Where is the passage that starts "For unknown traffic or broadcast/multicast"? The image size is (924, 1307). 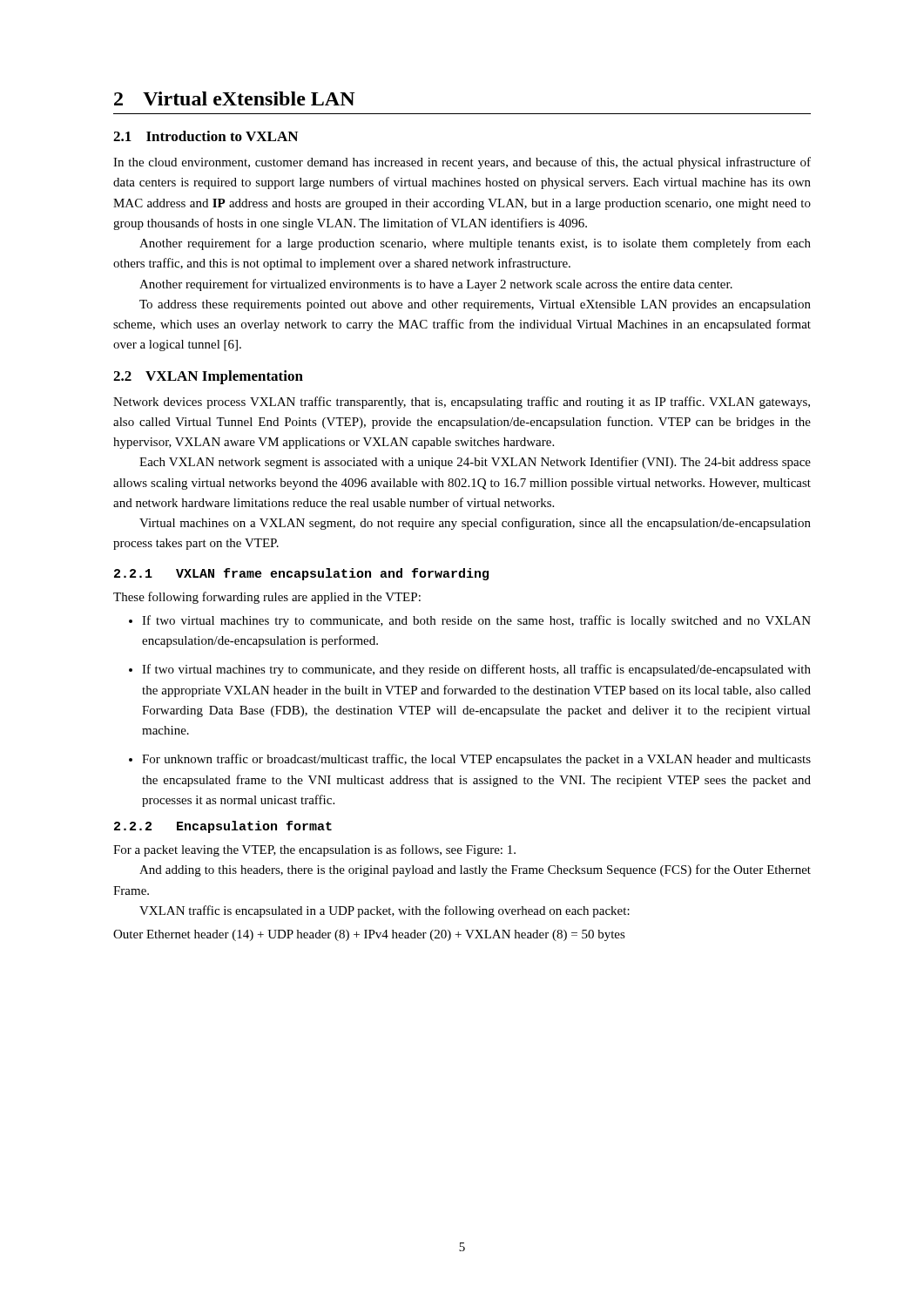462,780
